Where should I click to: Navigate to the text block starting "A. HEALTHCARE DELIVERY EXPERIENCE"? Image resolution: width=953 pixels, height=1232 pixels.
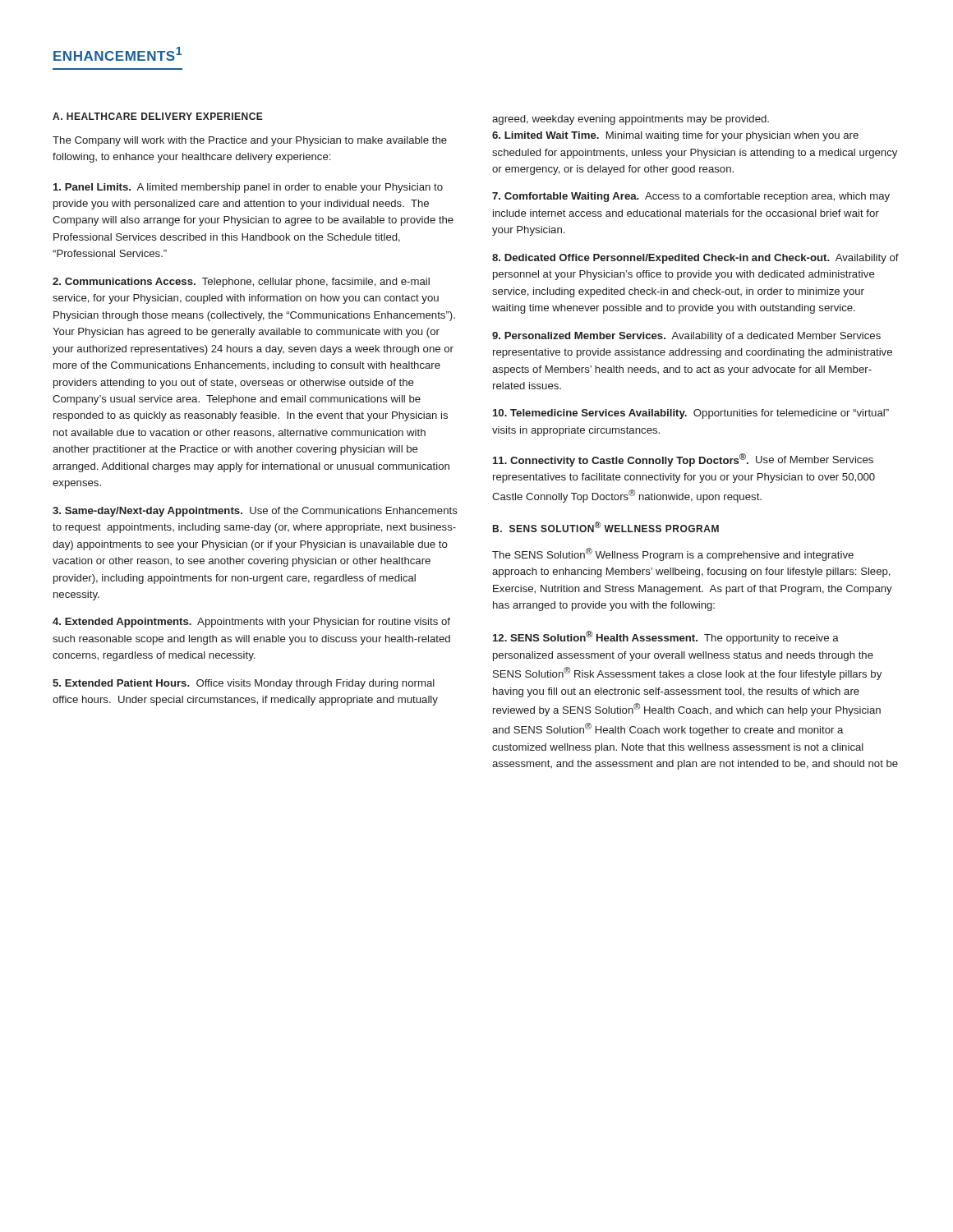(257, 116)
